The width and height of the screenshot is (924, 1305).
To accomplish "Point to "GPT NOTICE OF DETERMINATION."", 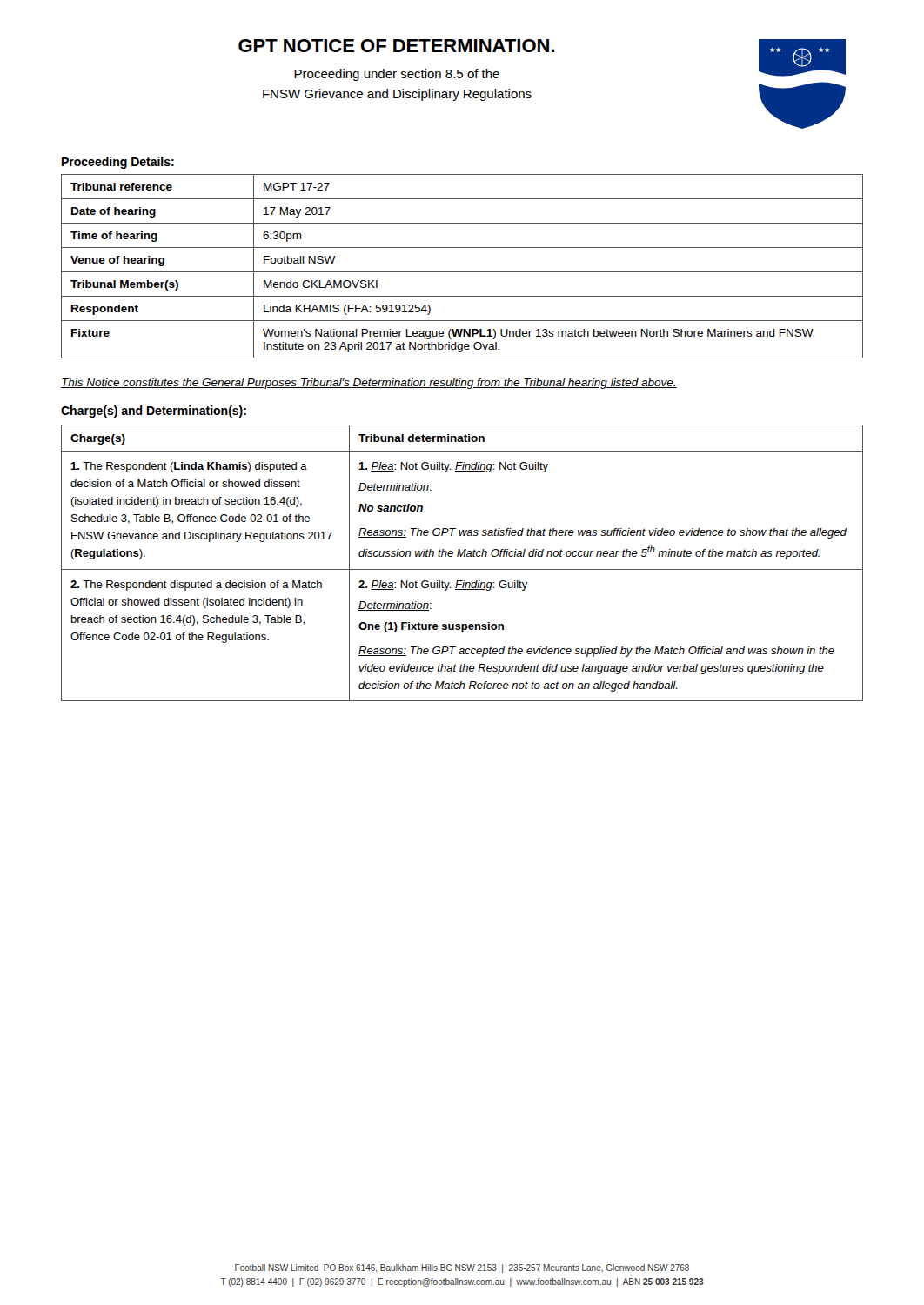I will point(397,46).
